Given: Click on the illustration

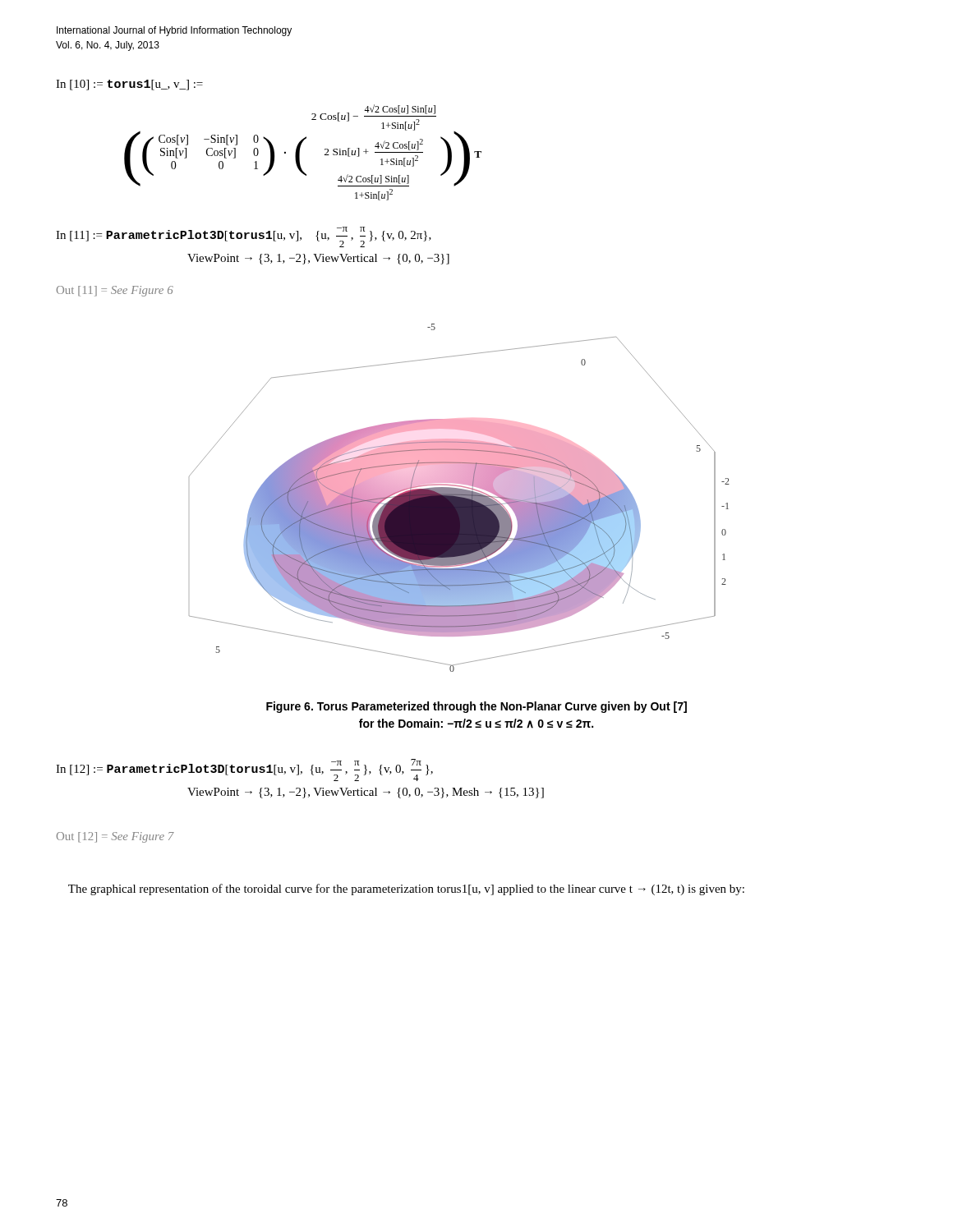Looking at the screenshot, I should [x=452, y=501].
